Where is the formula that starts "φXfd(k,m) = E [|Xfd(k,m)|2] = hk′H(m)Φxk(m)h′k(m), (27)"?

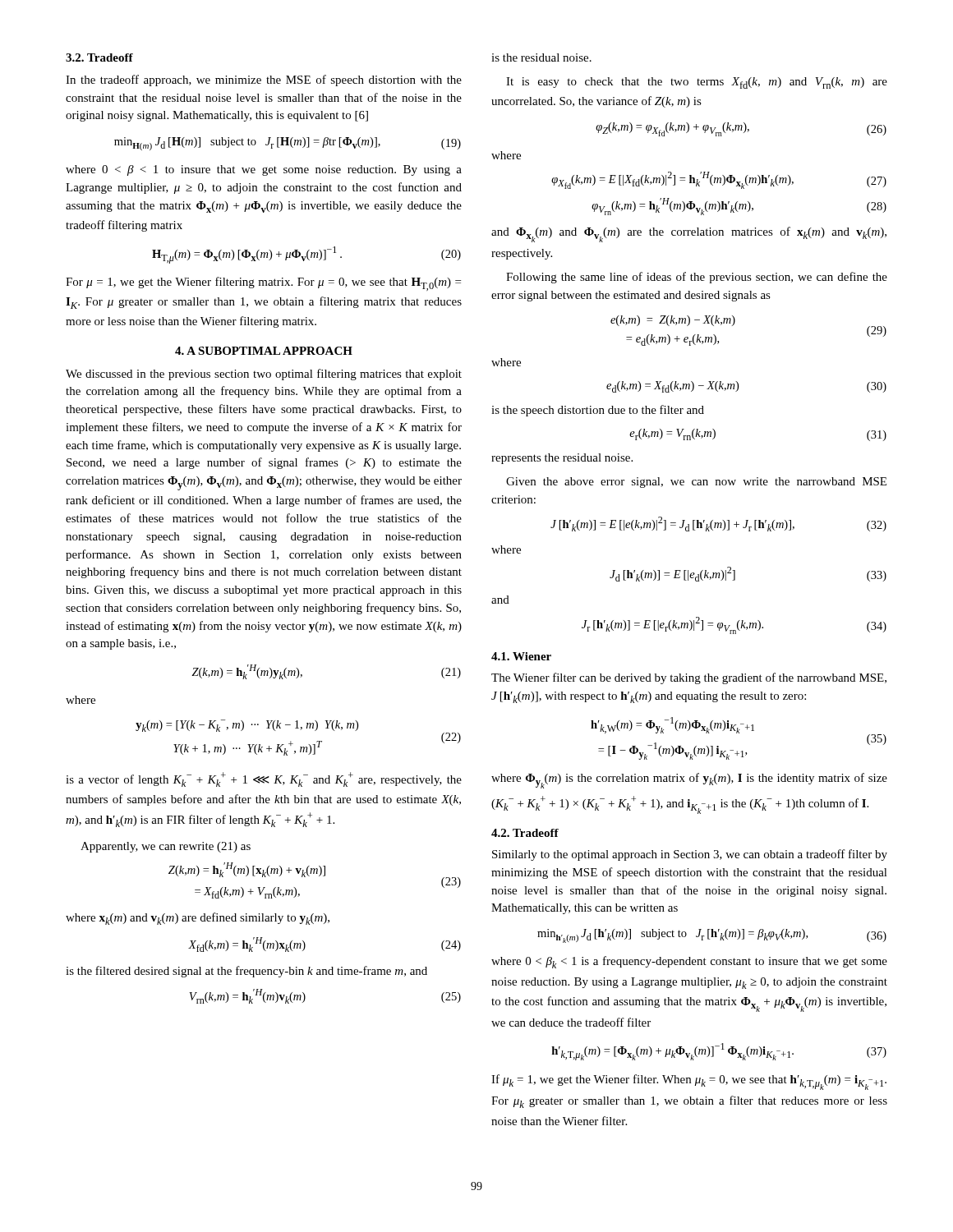[x=689, y=194]
